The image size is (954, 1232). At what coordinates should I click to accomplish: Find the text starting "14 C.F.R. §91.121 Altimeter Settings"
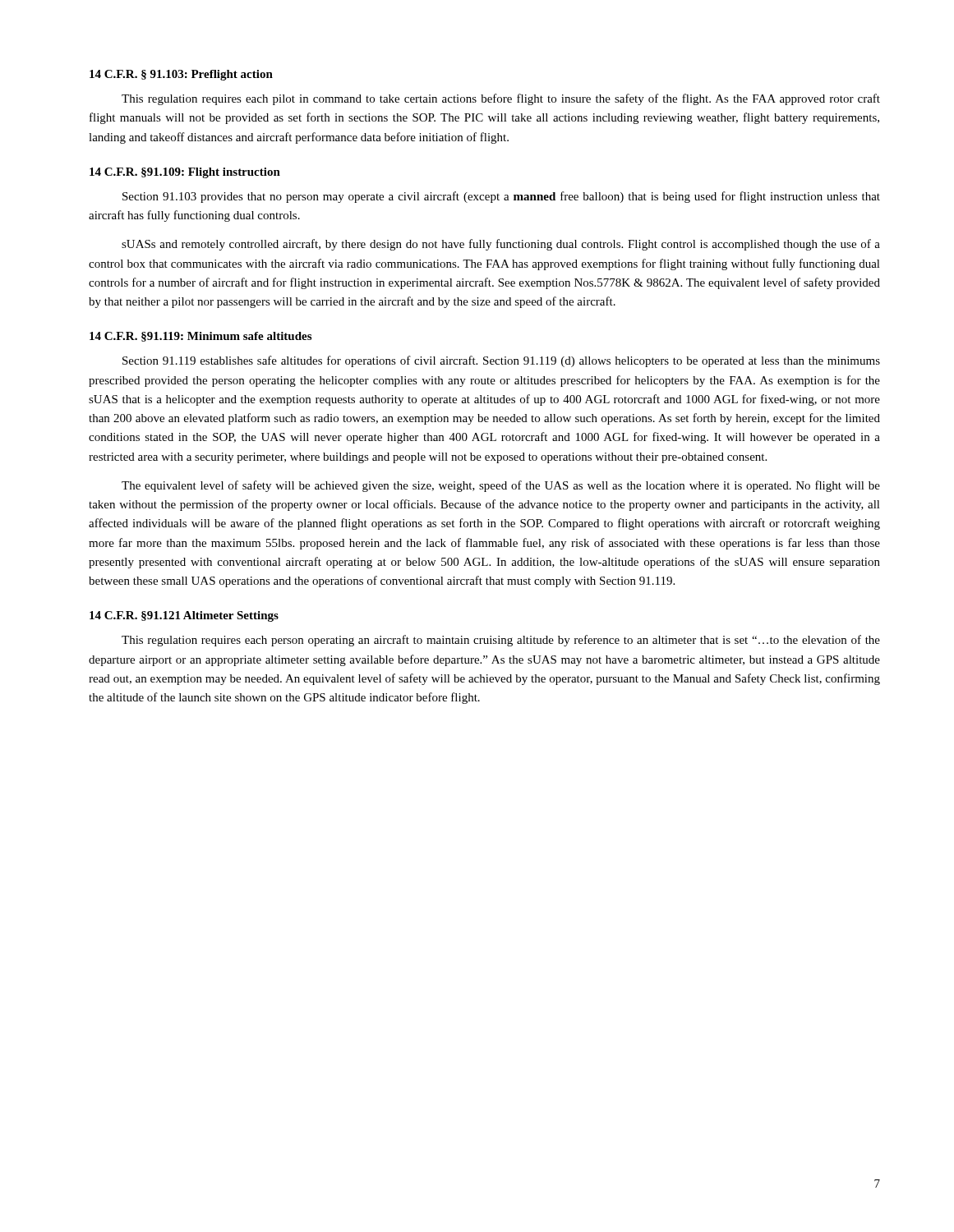(x=184, y=615)
